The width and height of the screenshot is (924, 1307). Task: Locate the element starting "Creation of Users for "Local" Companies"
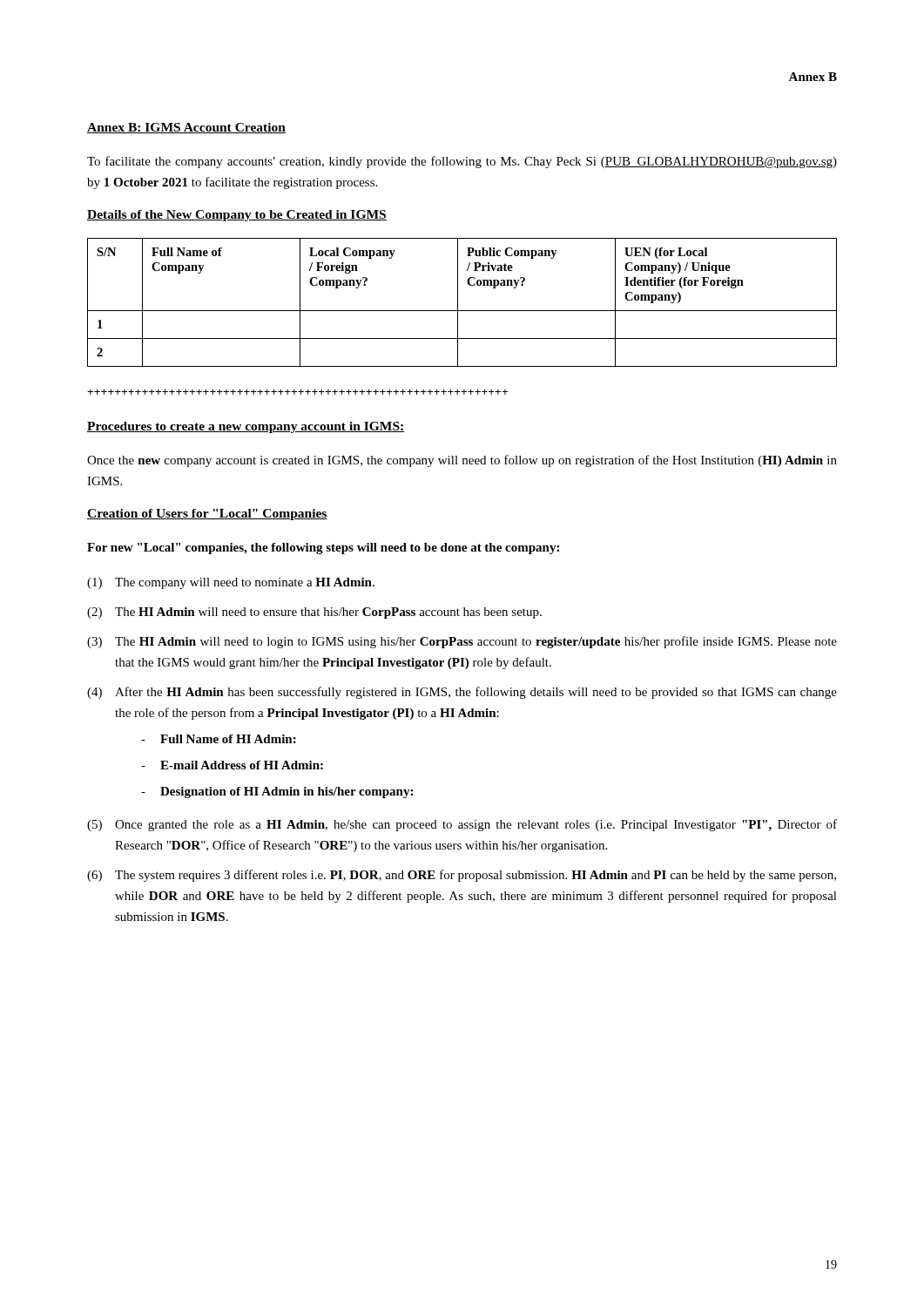pos(207,513)
